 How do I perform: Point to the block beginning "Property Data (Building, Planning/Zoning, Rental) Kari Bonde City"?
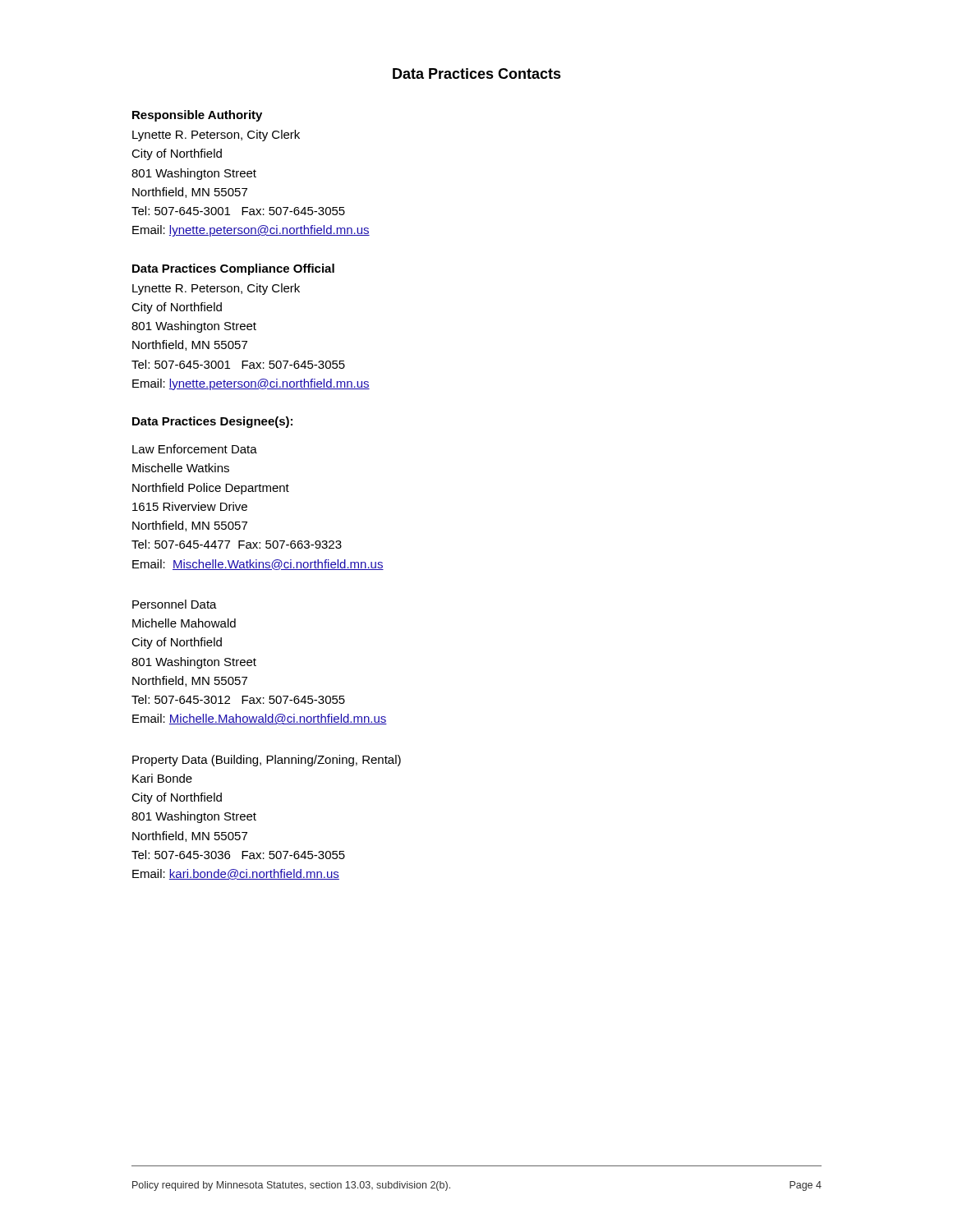click(x=267, y=761)
